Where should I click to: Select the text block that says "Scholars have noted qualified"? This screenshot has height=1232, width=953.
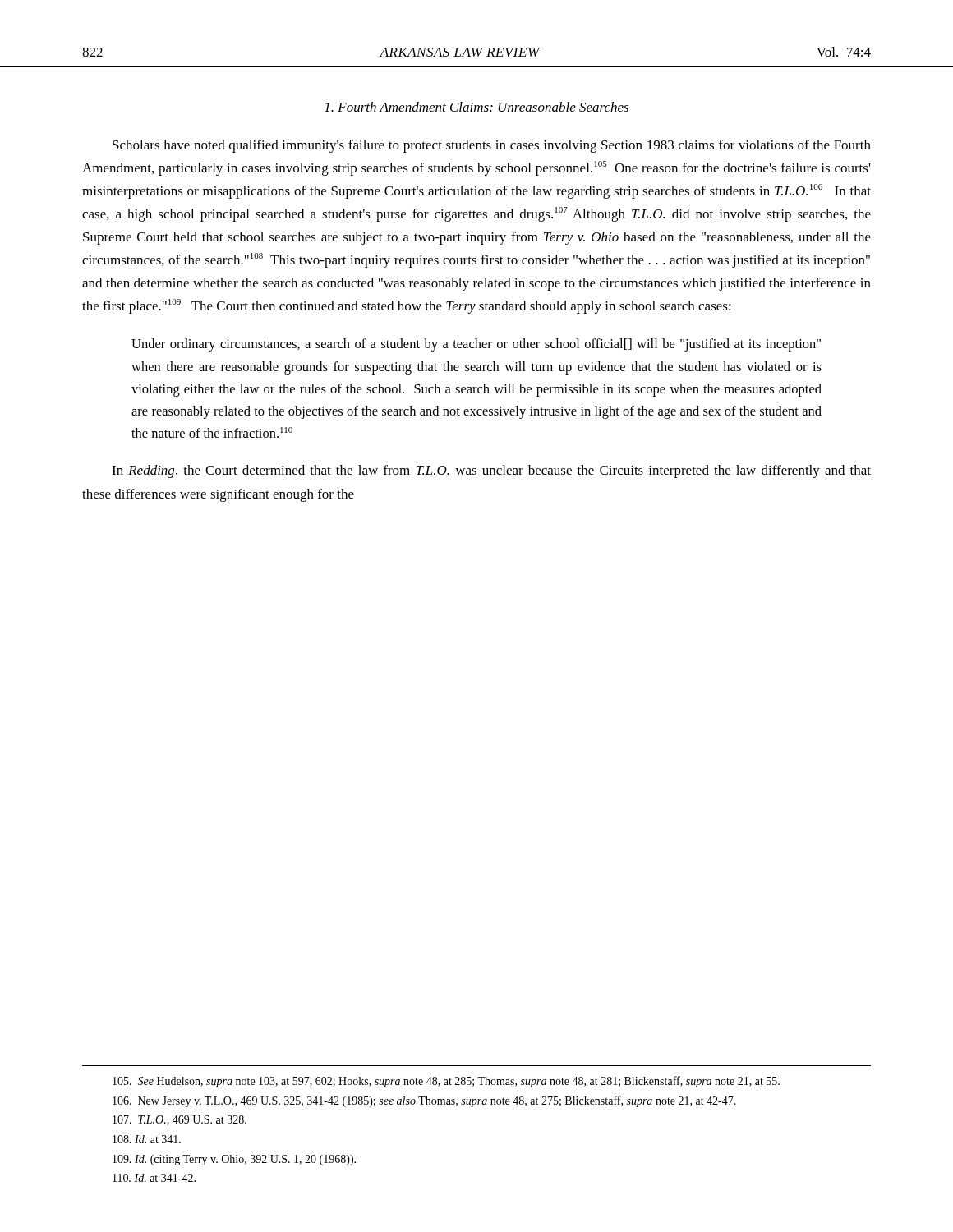coord(476,226)
